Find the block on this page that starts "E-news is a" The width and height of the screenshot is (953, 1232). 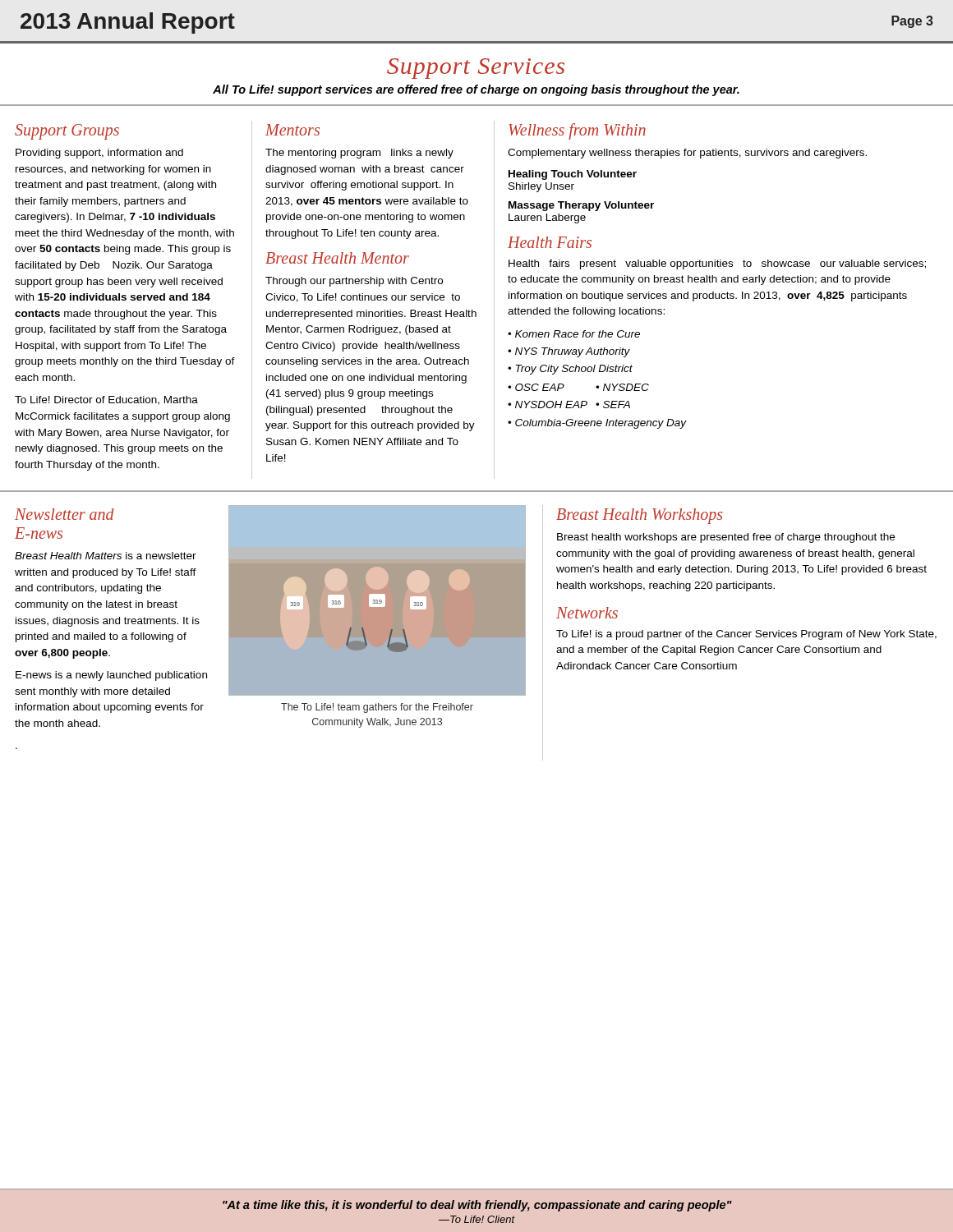(111, 699)
